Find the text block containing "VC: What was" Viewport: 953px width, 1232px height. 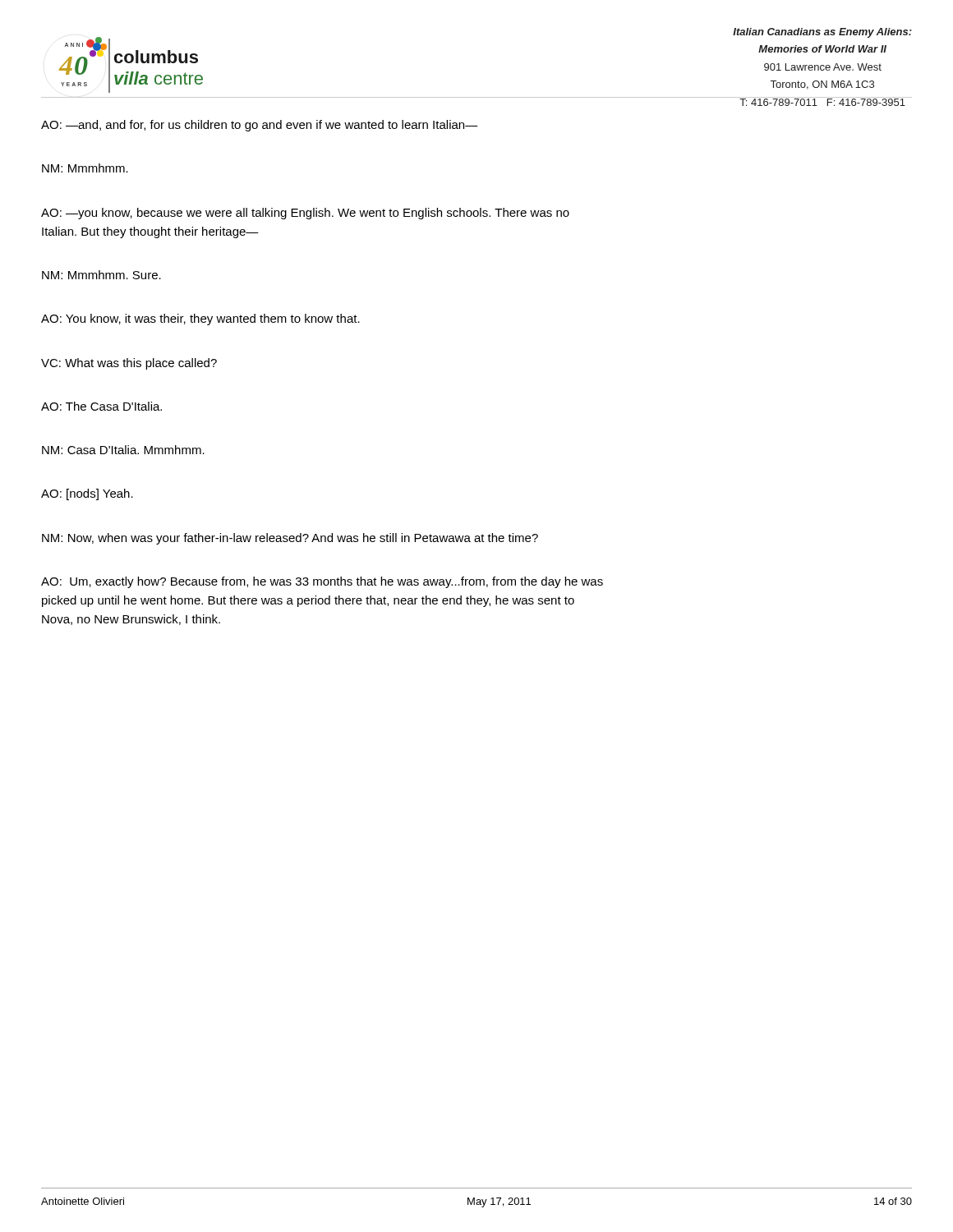129,362
